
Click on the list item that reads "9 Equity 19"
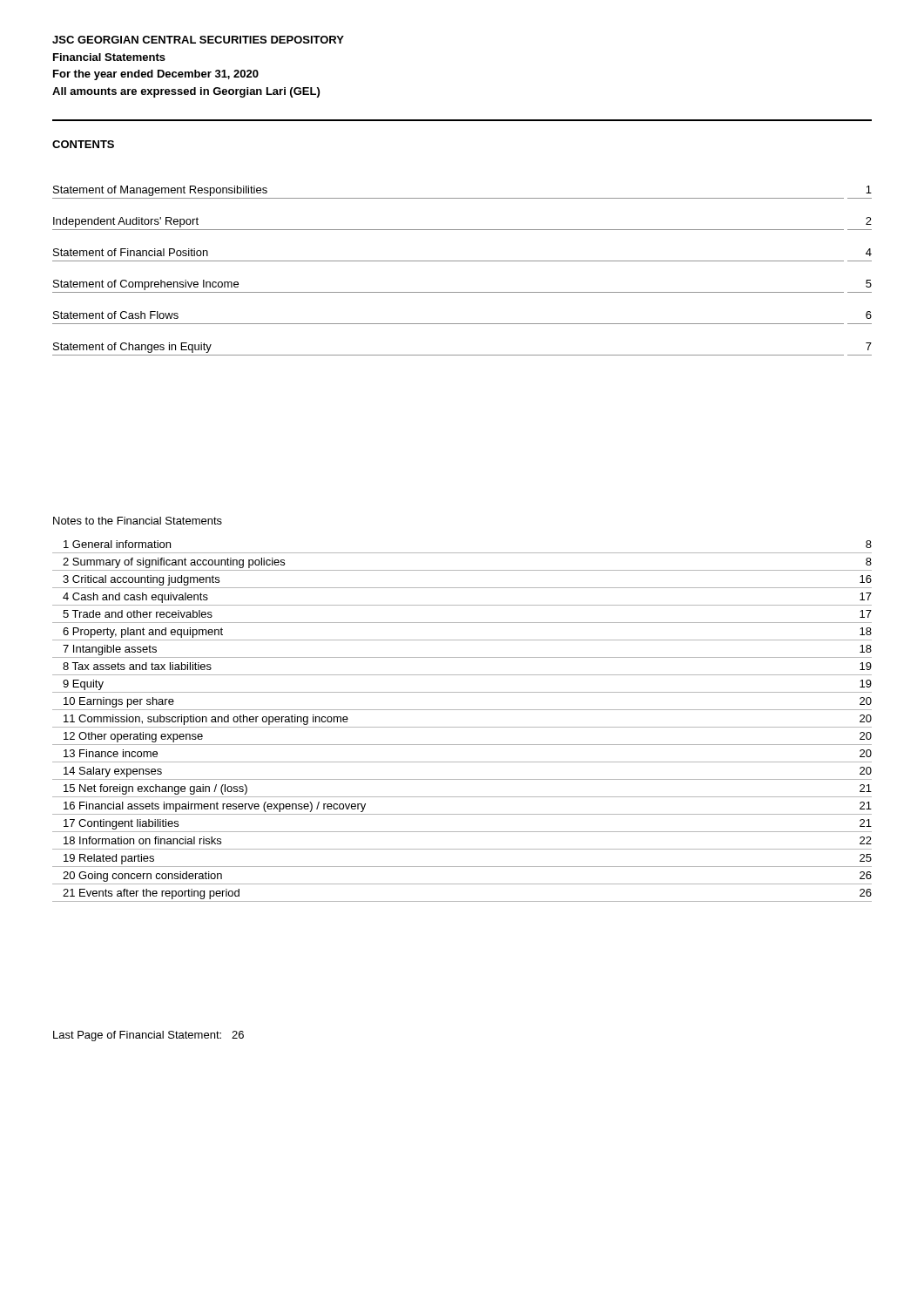462,684
